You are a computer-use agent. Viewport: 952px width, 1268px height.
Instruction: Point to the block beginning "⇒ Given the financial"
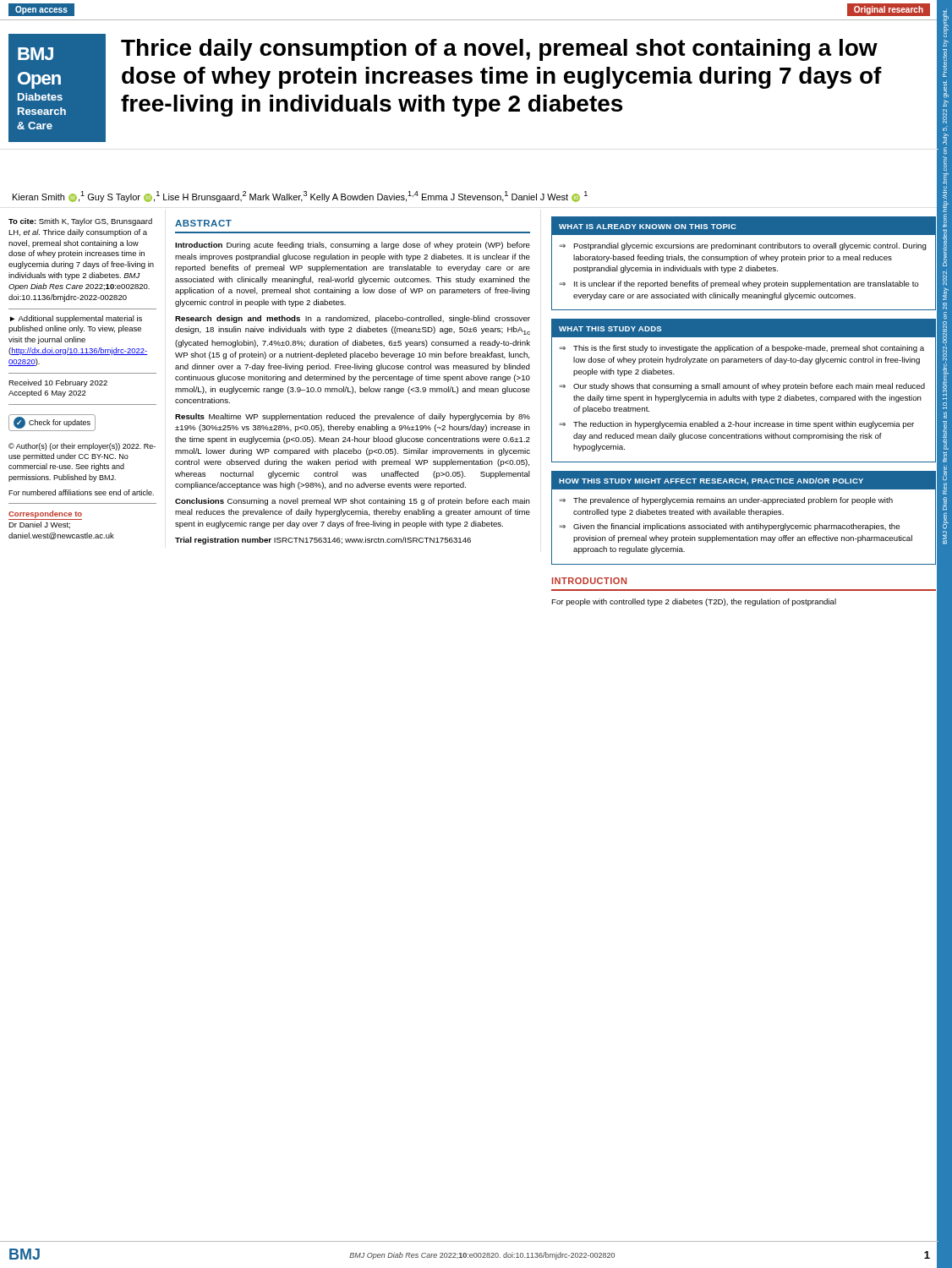pyautogui.click(x=744, y=538)
